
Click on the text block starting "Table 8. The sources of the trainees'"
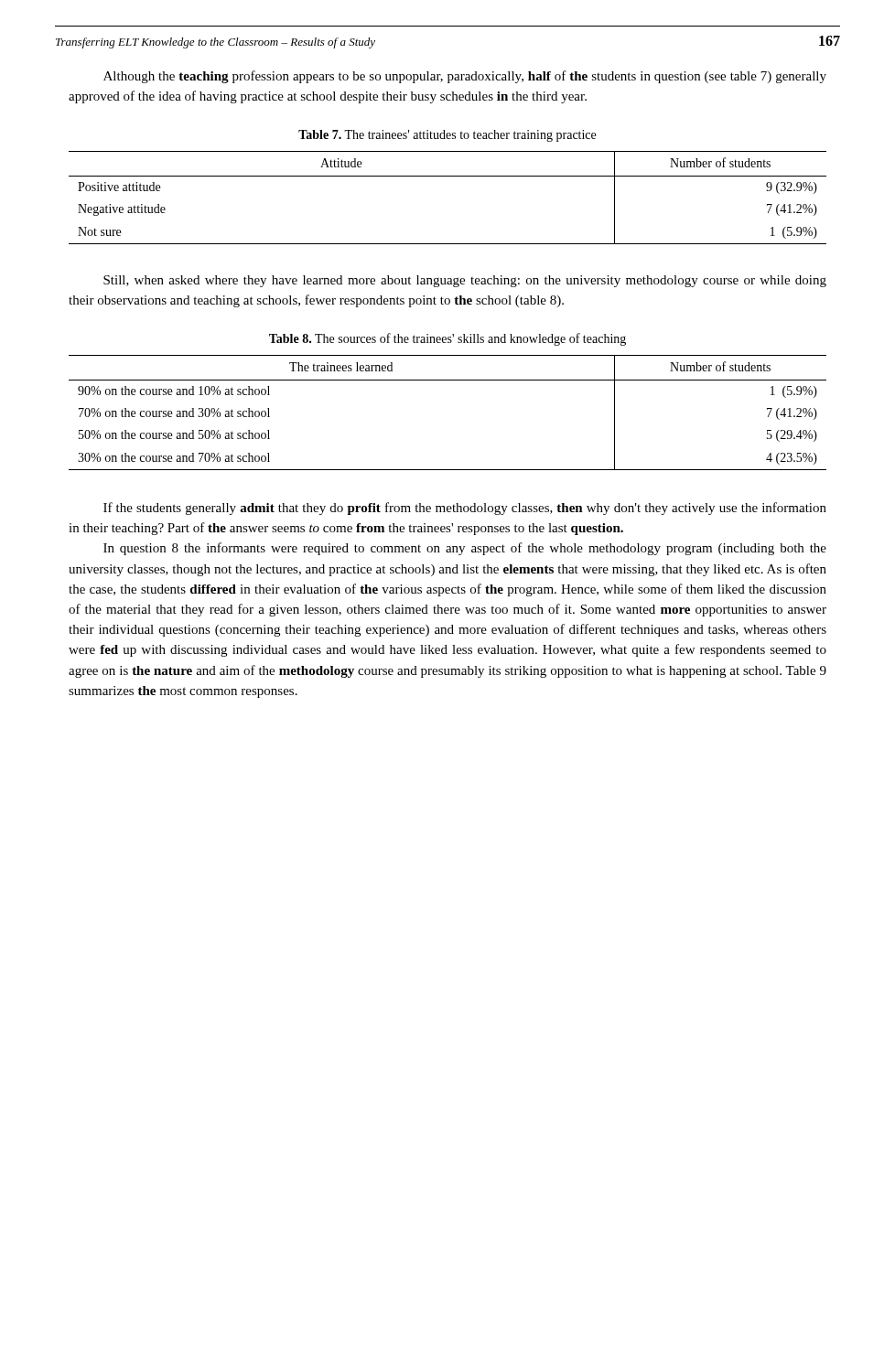click(x=448, y=339)
